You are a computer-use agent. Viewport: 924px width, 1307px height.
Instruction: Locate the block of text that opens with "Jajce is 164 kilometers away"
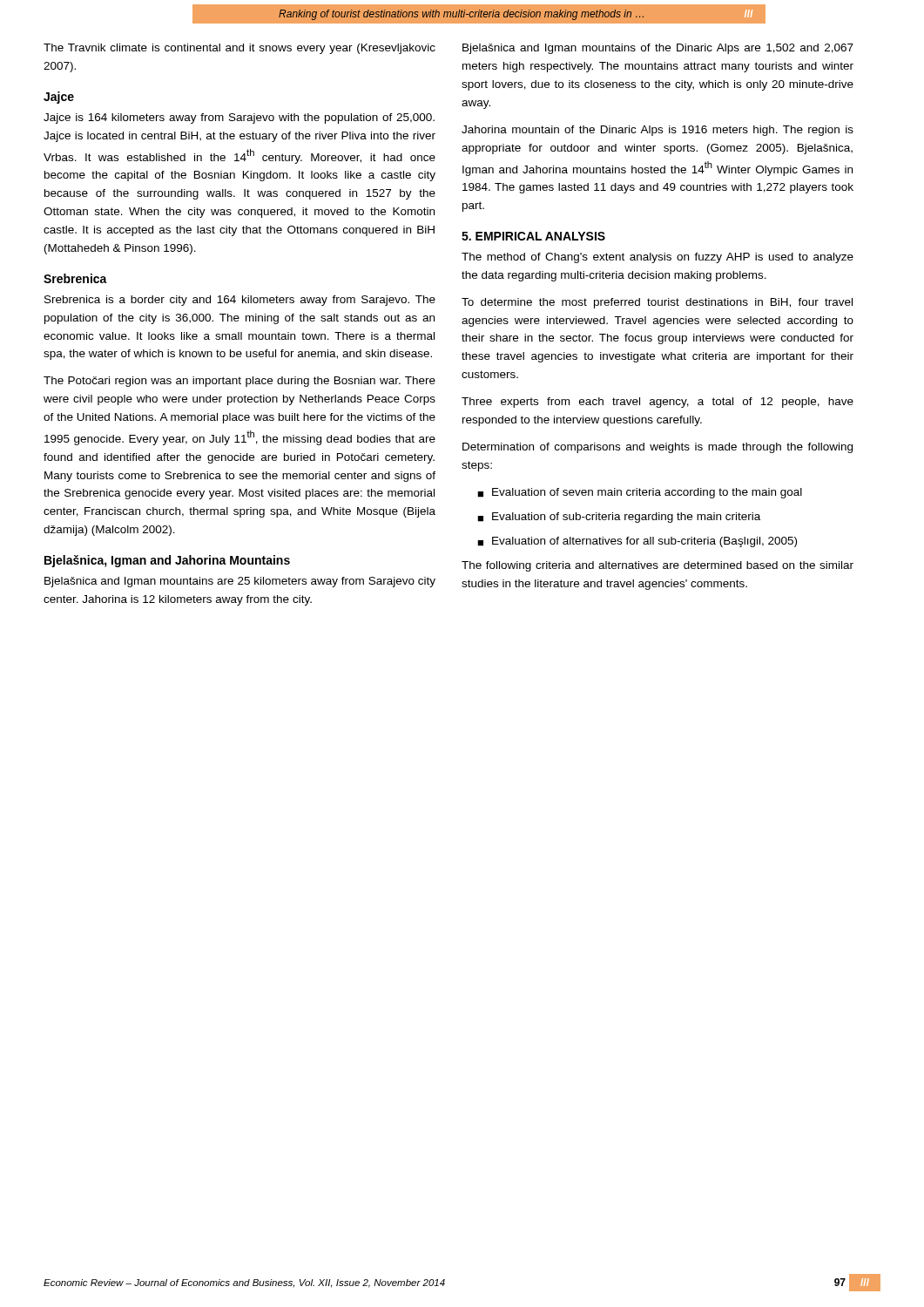pyautogui.click(x=240, y=182)
